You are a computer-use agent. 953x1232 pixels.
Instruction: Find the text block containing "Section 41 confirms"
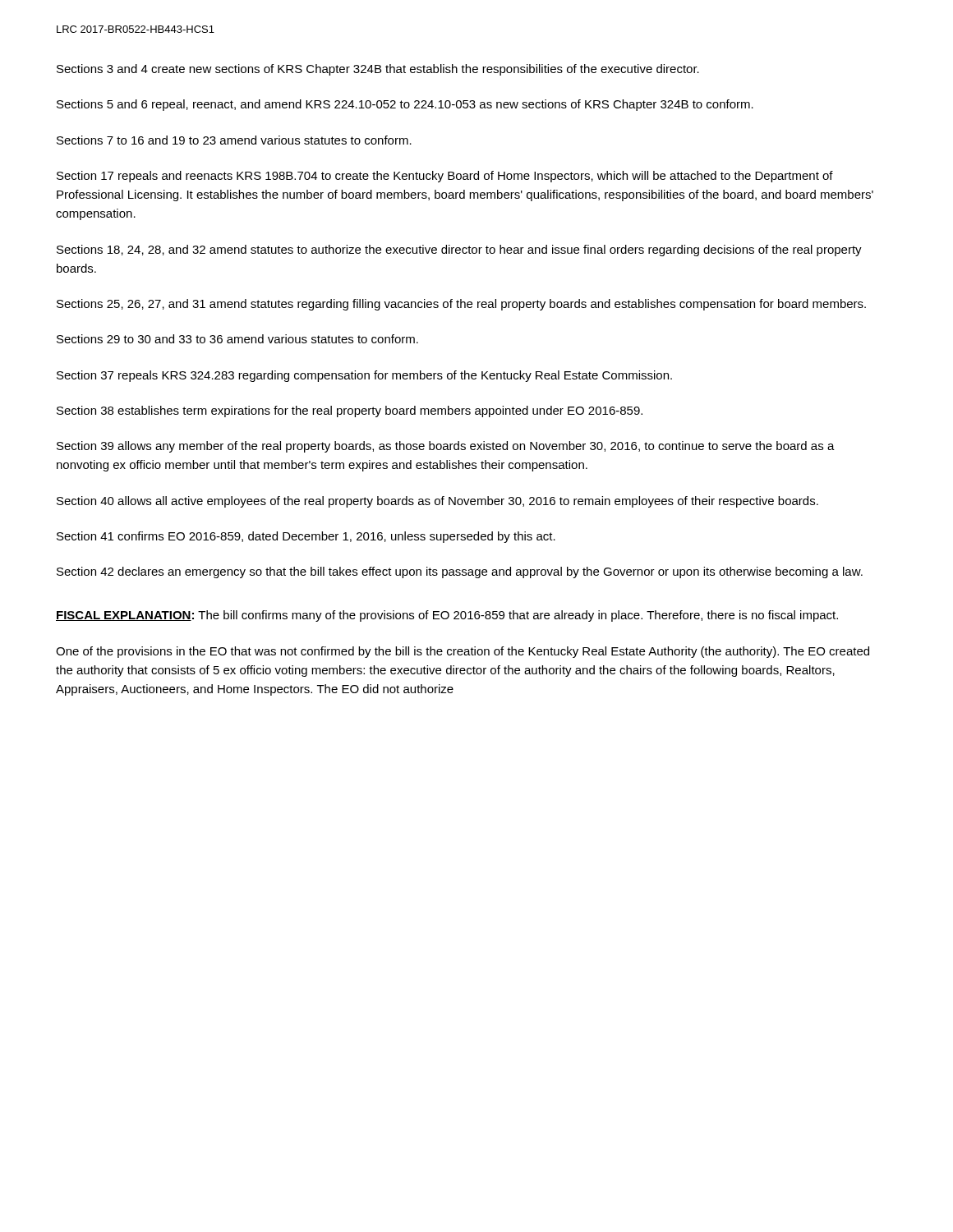click(x=306, y=536)
